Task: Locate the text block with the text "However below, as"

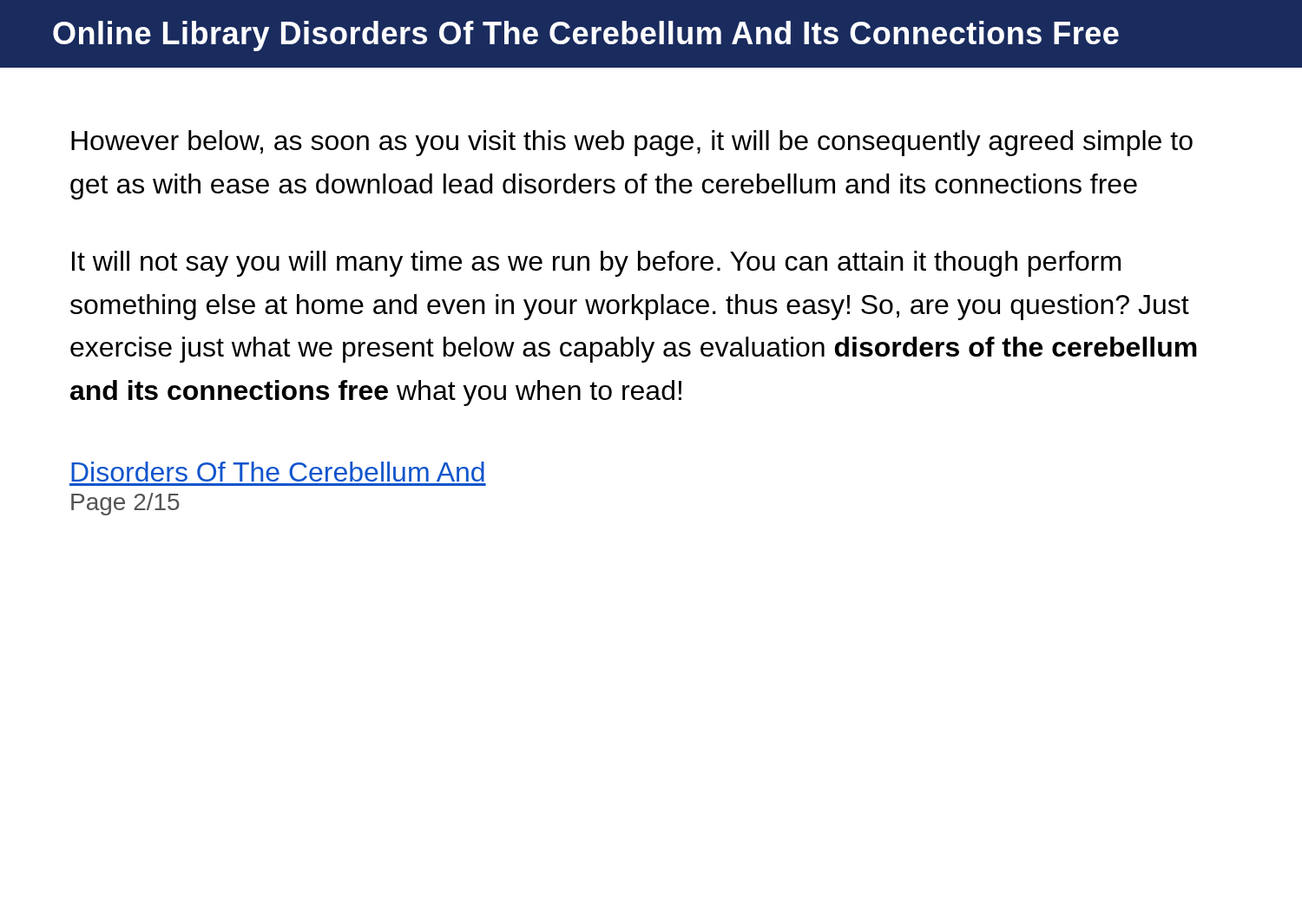Action: click(631, 162)
